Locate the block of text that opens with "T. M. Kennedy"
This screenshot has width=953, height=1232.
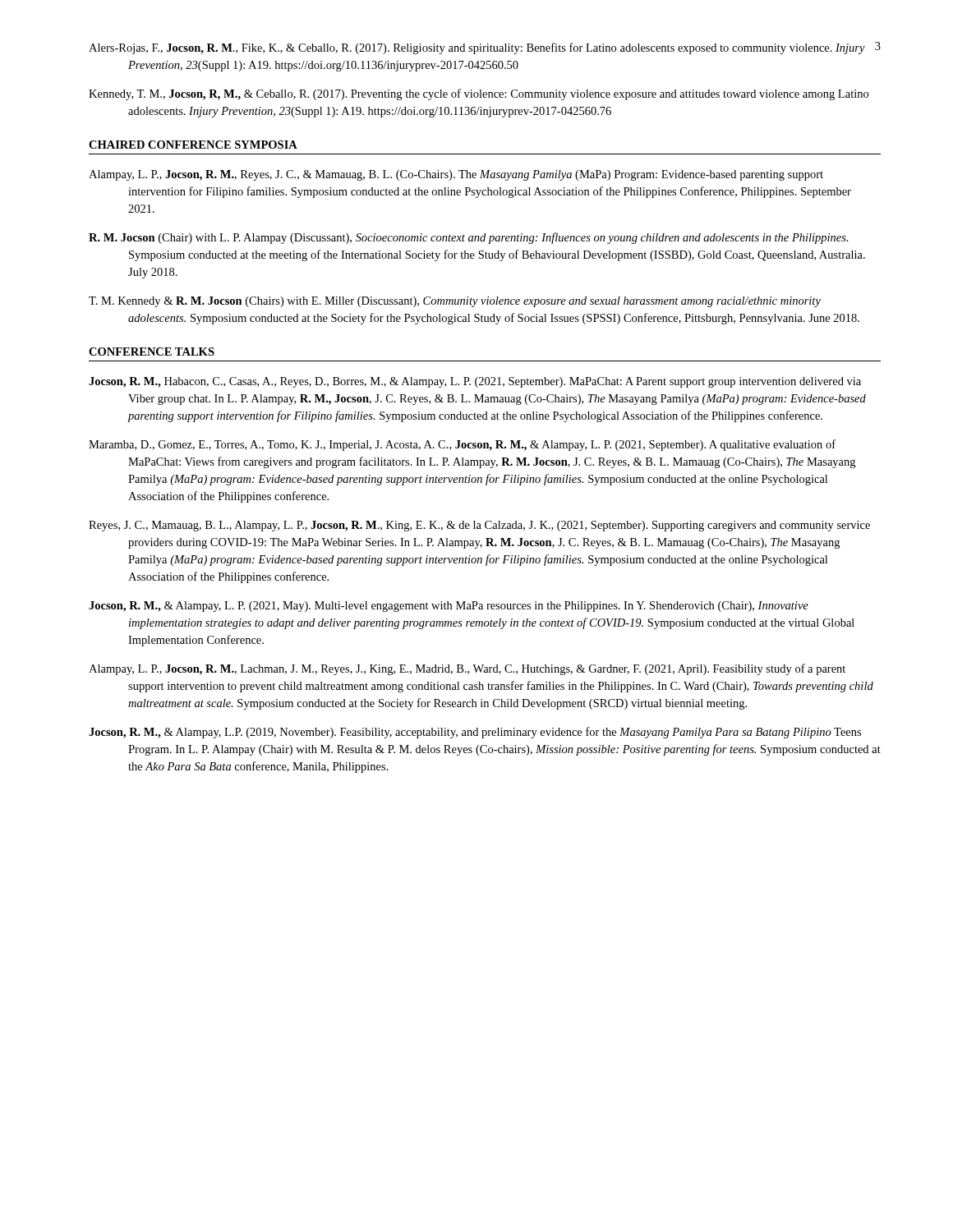point(474,309)
